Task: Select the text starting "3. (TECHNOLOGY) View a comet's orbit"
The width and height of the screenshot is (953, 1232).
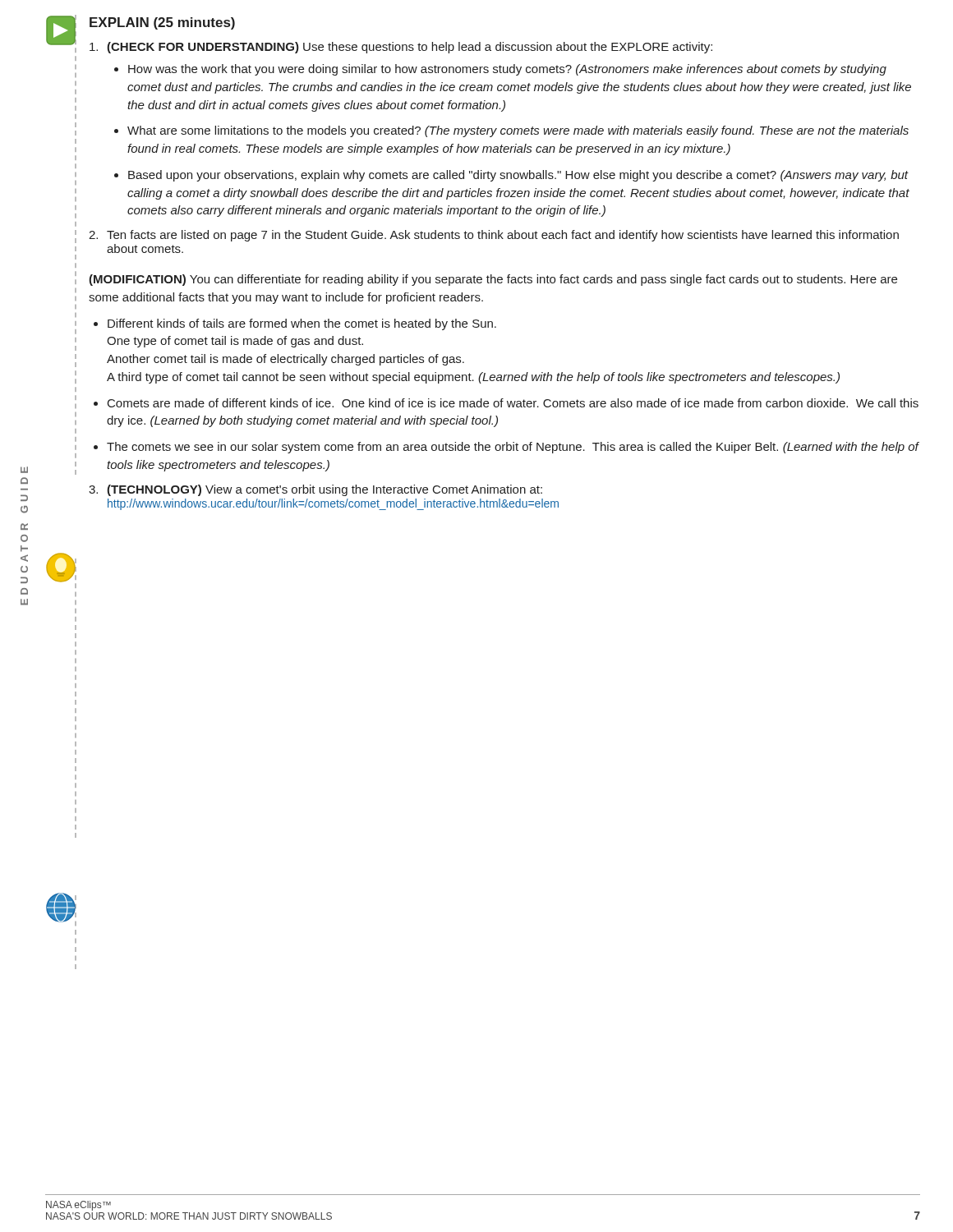Action: (x=324, y=496)
